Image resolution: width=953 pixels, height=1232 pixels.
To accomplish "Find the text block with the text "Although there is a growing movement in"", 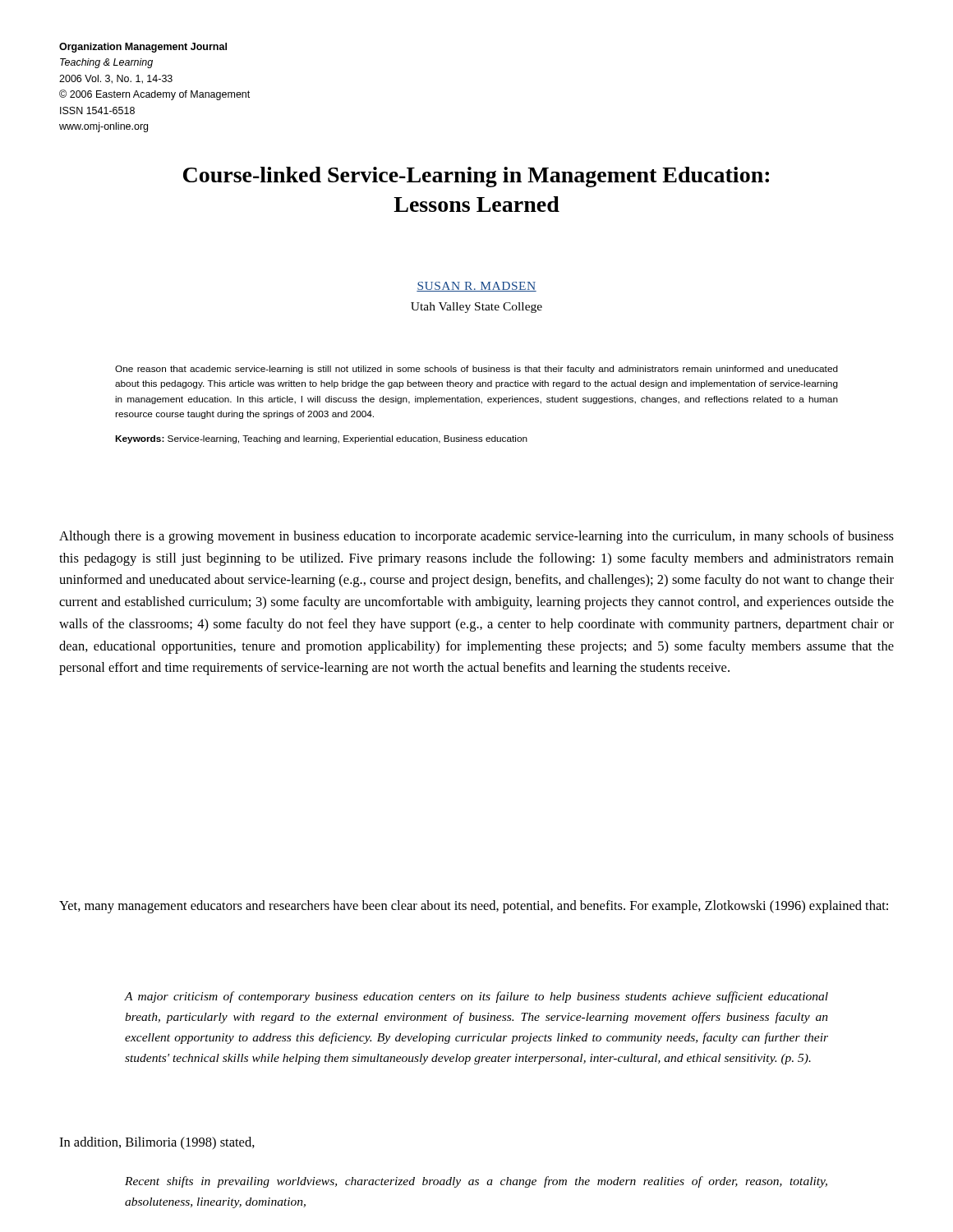I will pos(476,602).
